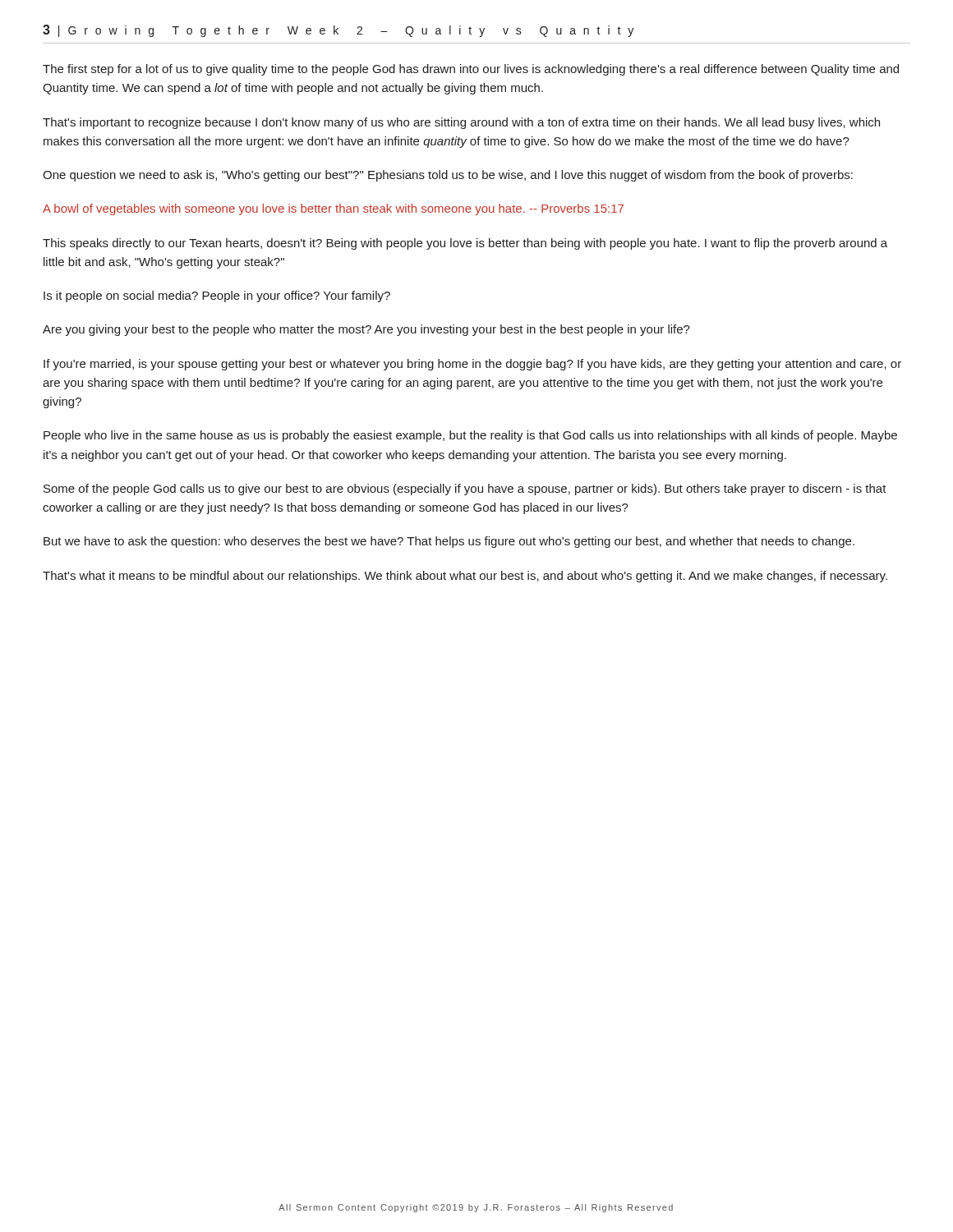Navigate to the text starting "That's what it means to be"
Viewport: 953px width, 1232px height.
coord(465,575)
